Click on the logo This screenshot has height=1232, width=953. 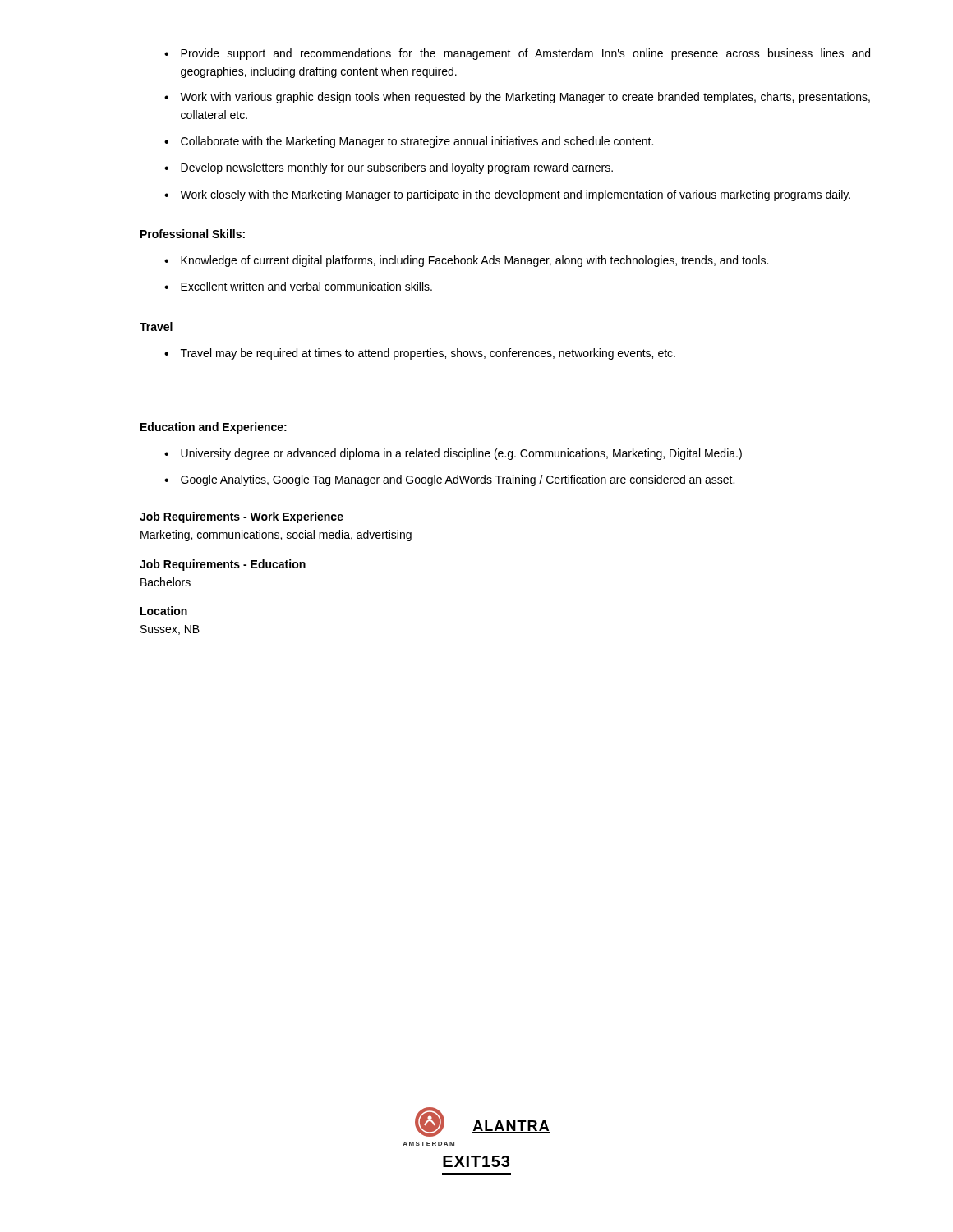click(x=476, y=1140)
